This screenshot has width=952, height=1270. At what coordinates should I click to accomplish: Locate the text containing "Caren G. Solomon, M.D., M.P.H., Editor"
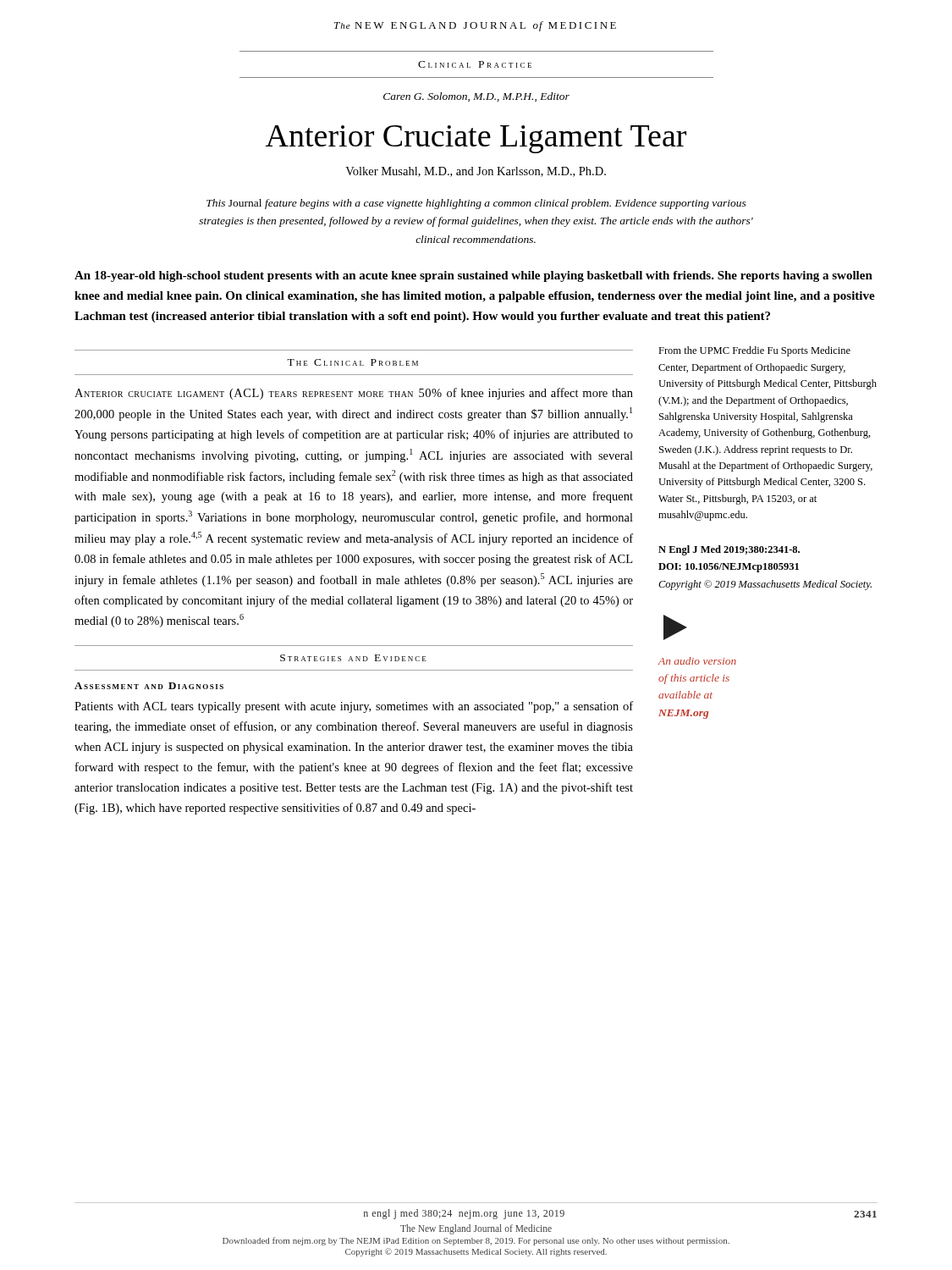(x=476, y=96)
